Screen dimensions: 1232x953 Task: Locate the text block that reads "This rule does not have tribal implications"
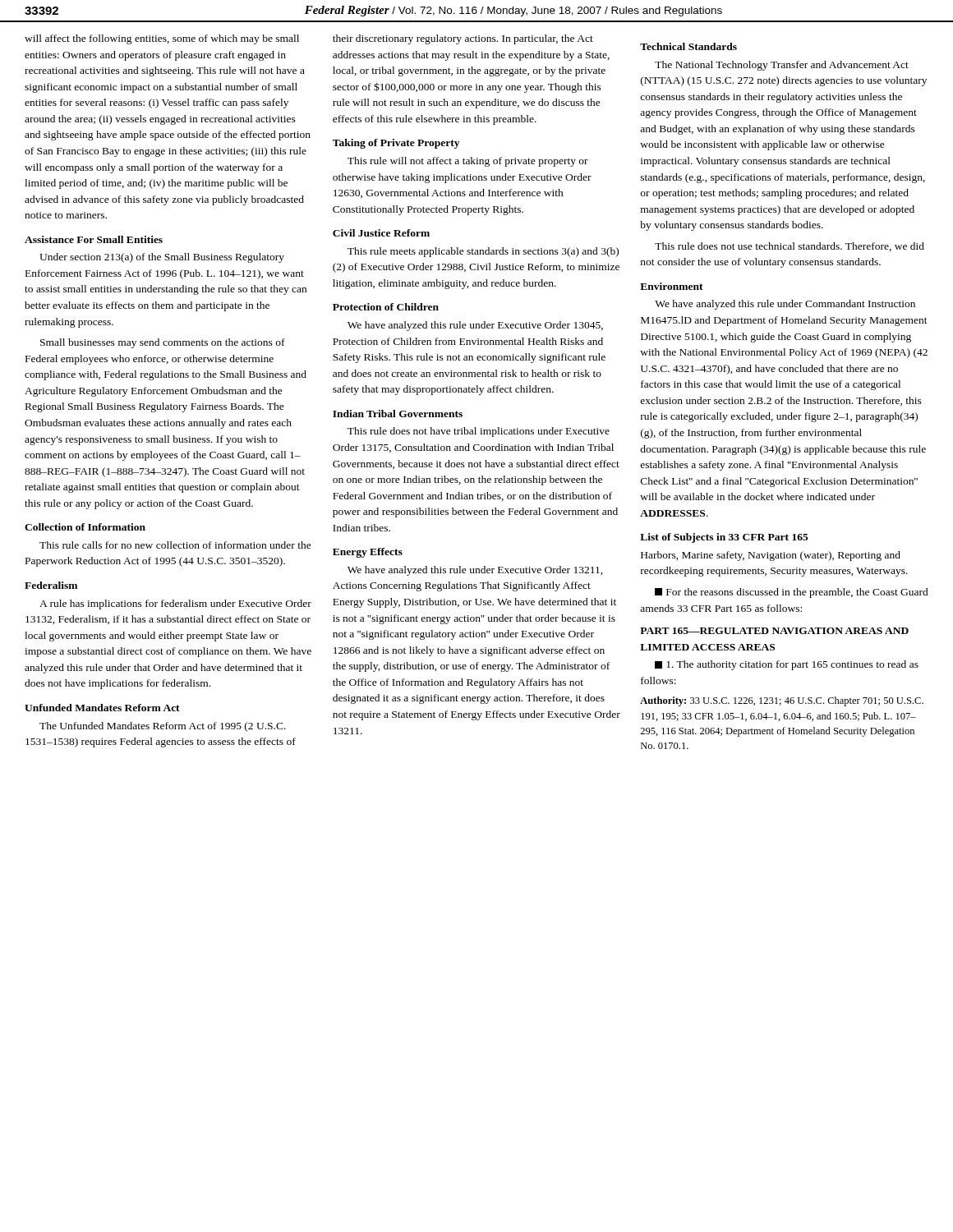point(477,480)
